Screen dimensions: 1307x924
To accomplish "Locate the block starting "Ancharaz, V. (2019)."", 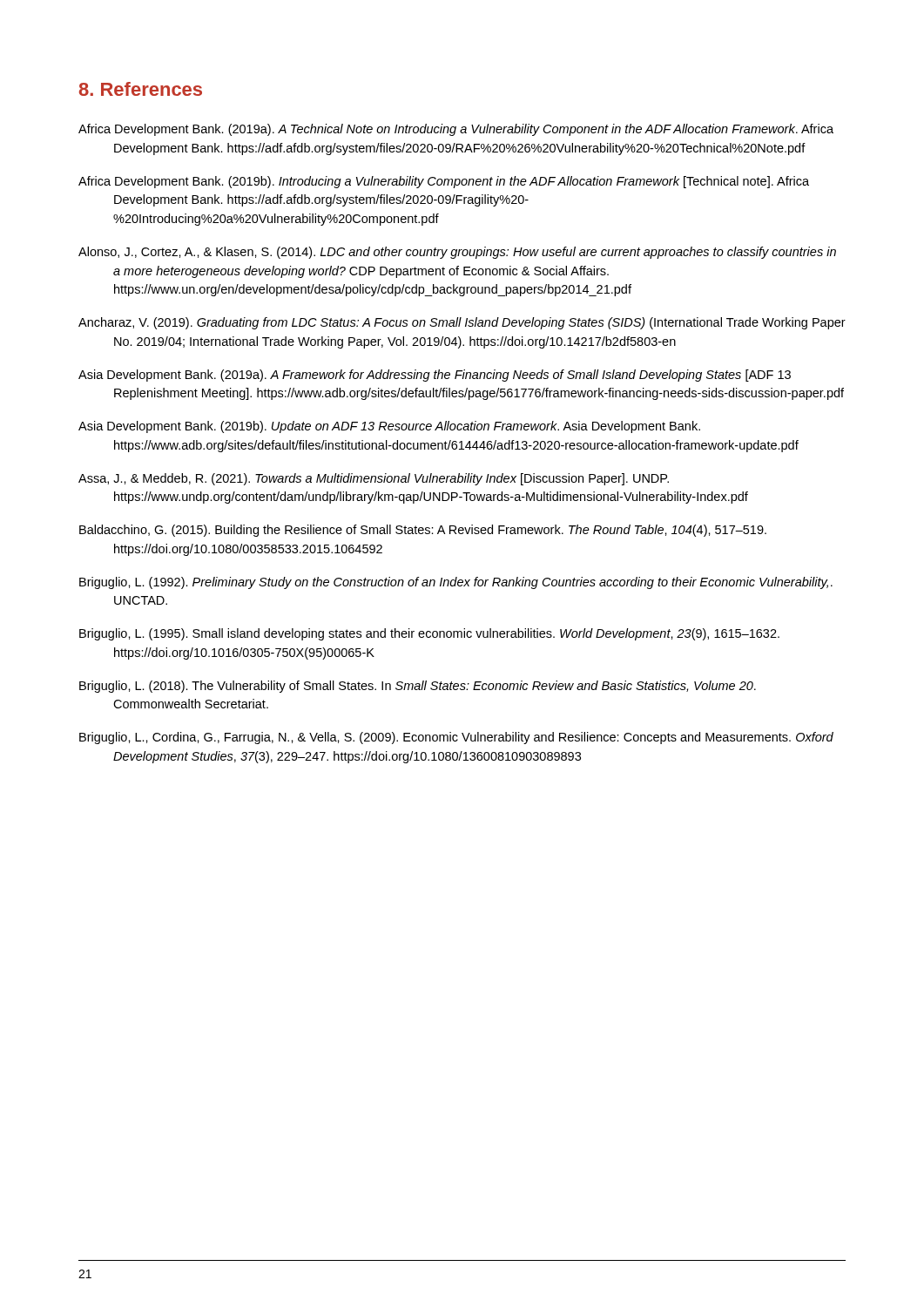I will coord(462,332).
